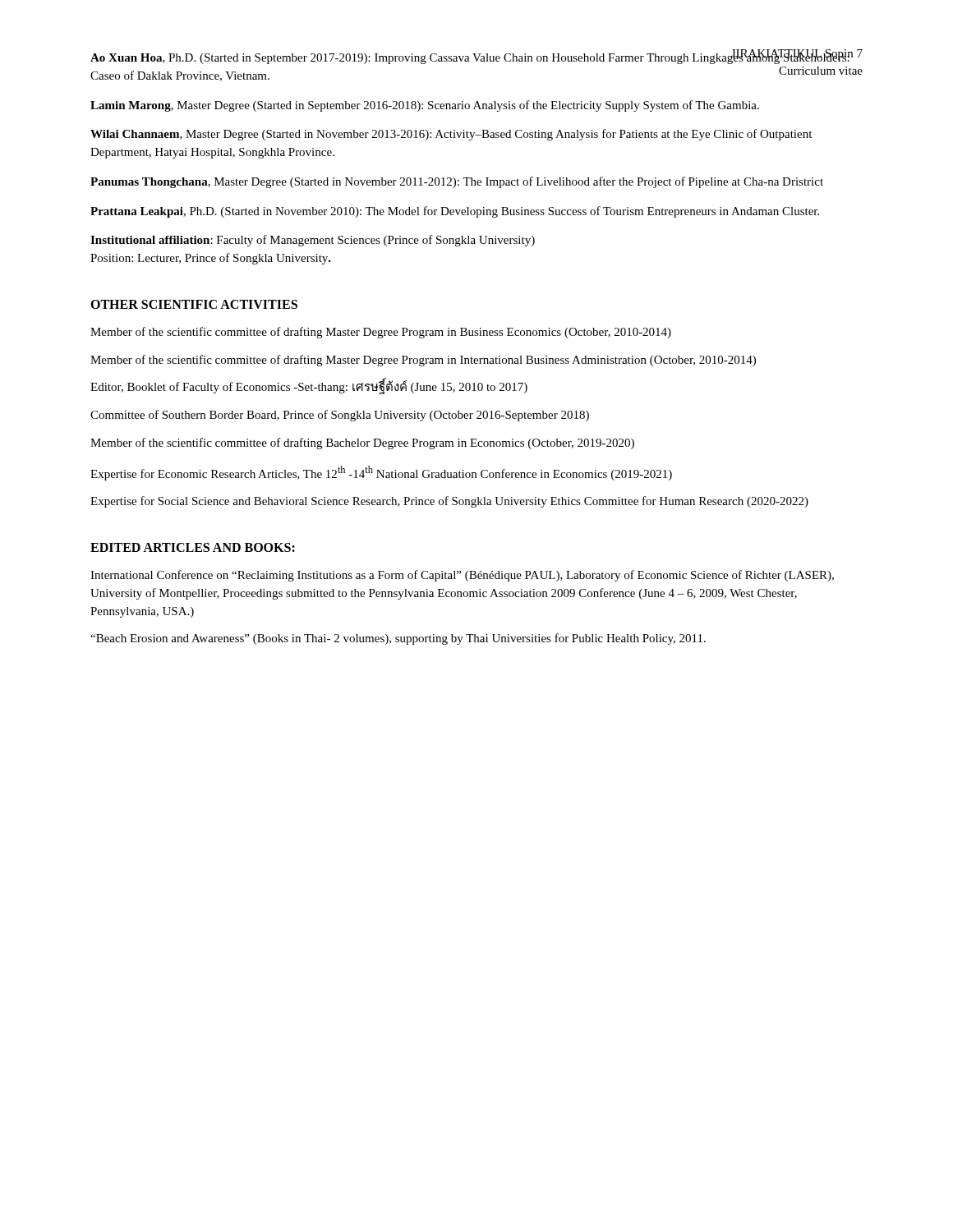953x1232 pixels.
Task: Find the block on this page that starts "Expertise for Economic Research Articles, The 12th -14th"
Action: [x=381, y=472]
